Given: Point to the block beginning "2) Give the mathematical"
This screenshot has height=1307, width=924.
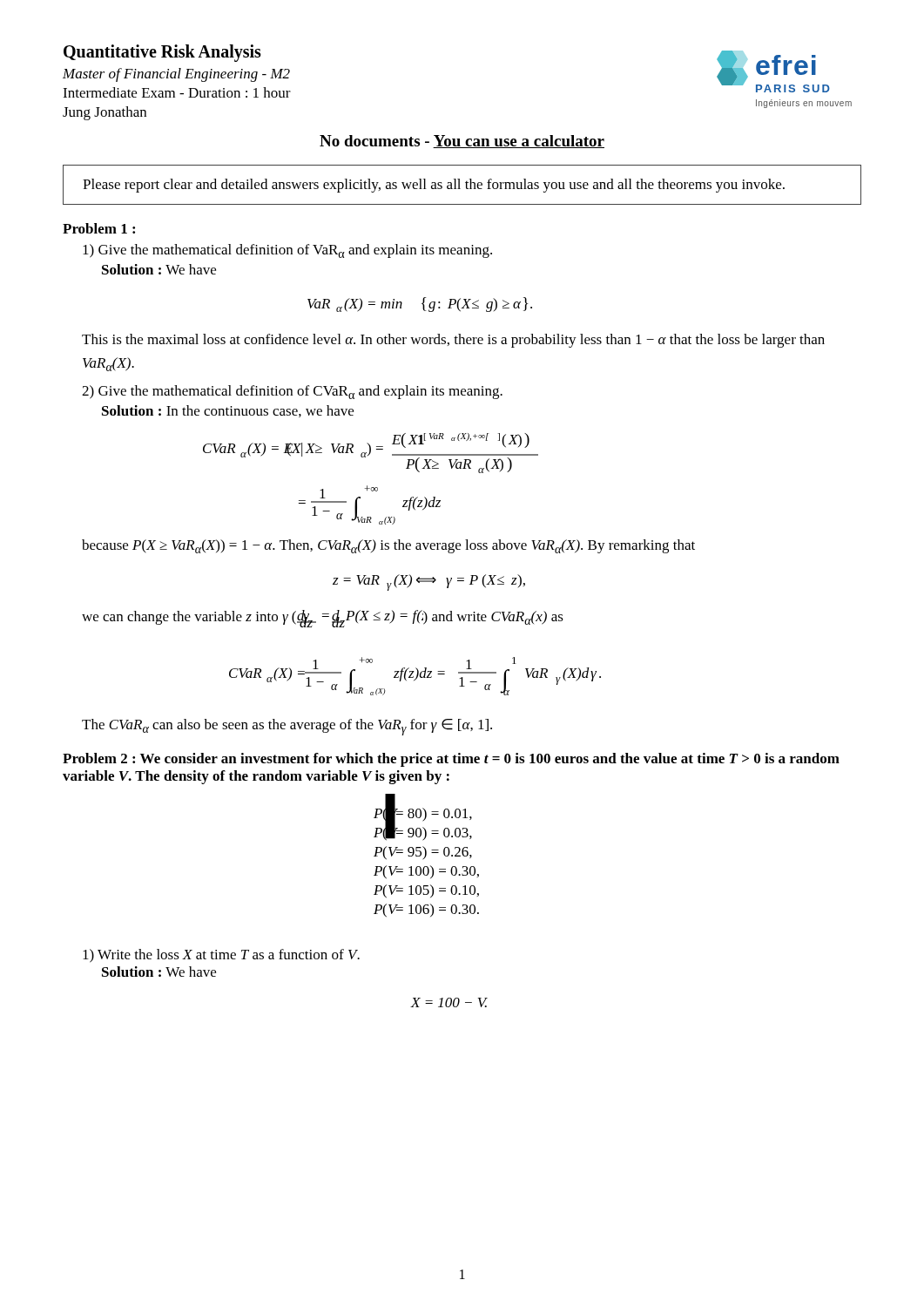Looking at the screenshot, I should (x=292, y=392).
